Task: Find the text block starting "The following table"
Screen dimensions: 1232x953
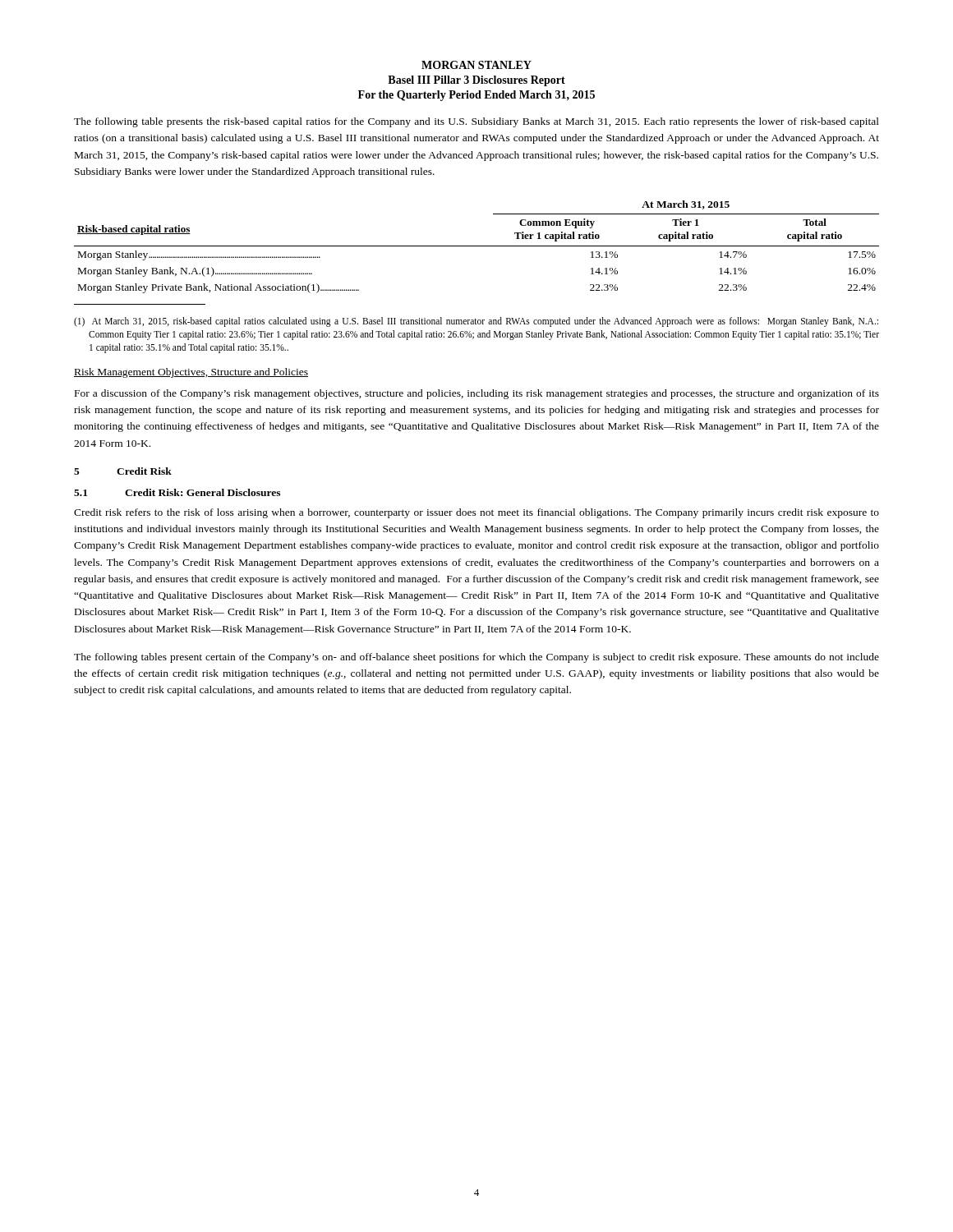Action: (476, 146)
